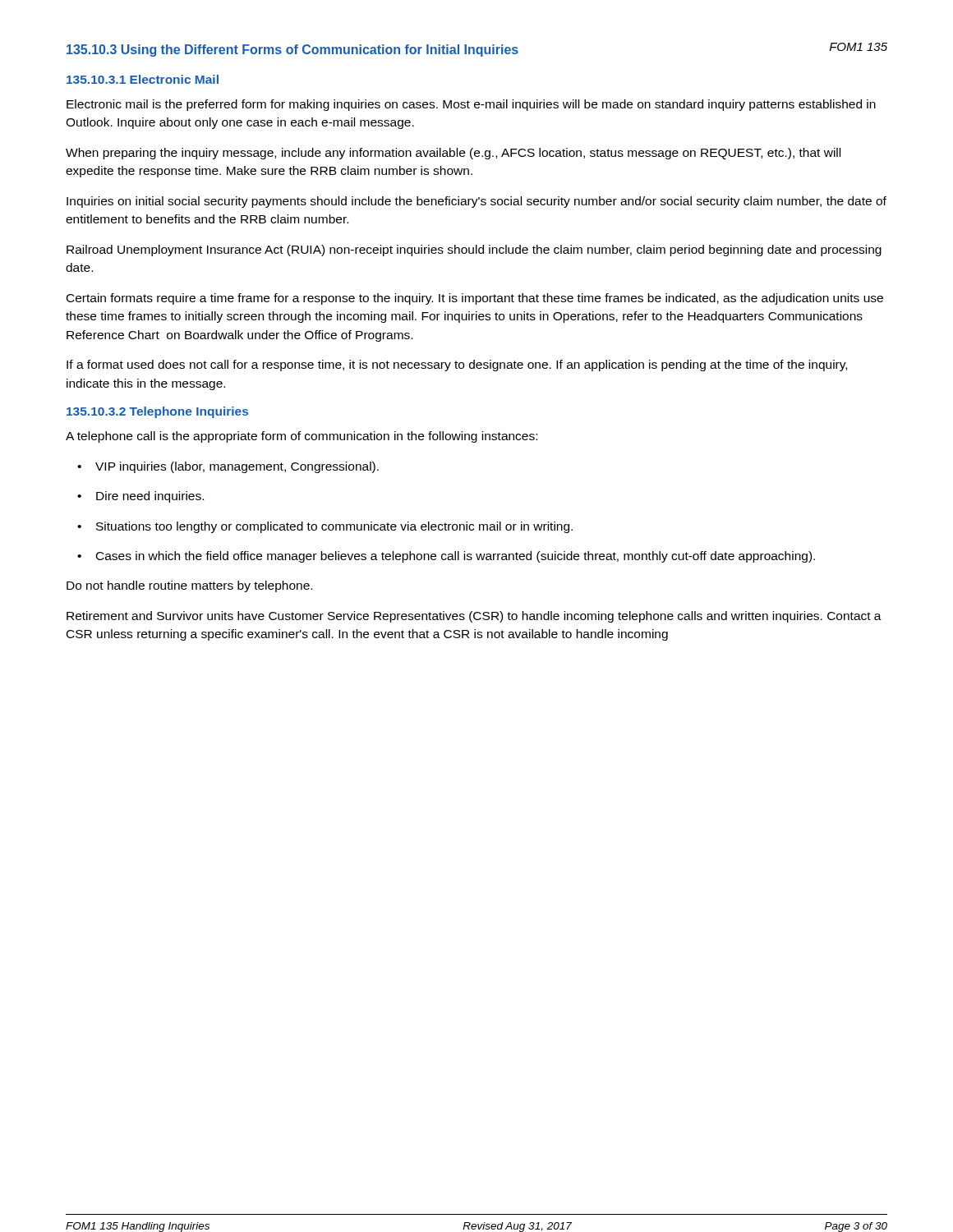Click on the element starting "Inquiries on initial social security"

click(x=476, y=210)
